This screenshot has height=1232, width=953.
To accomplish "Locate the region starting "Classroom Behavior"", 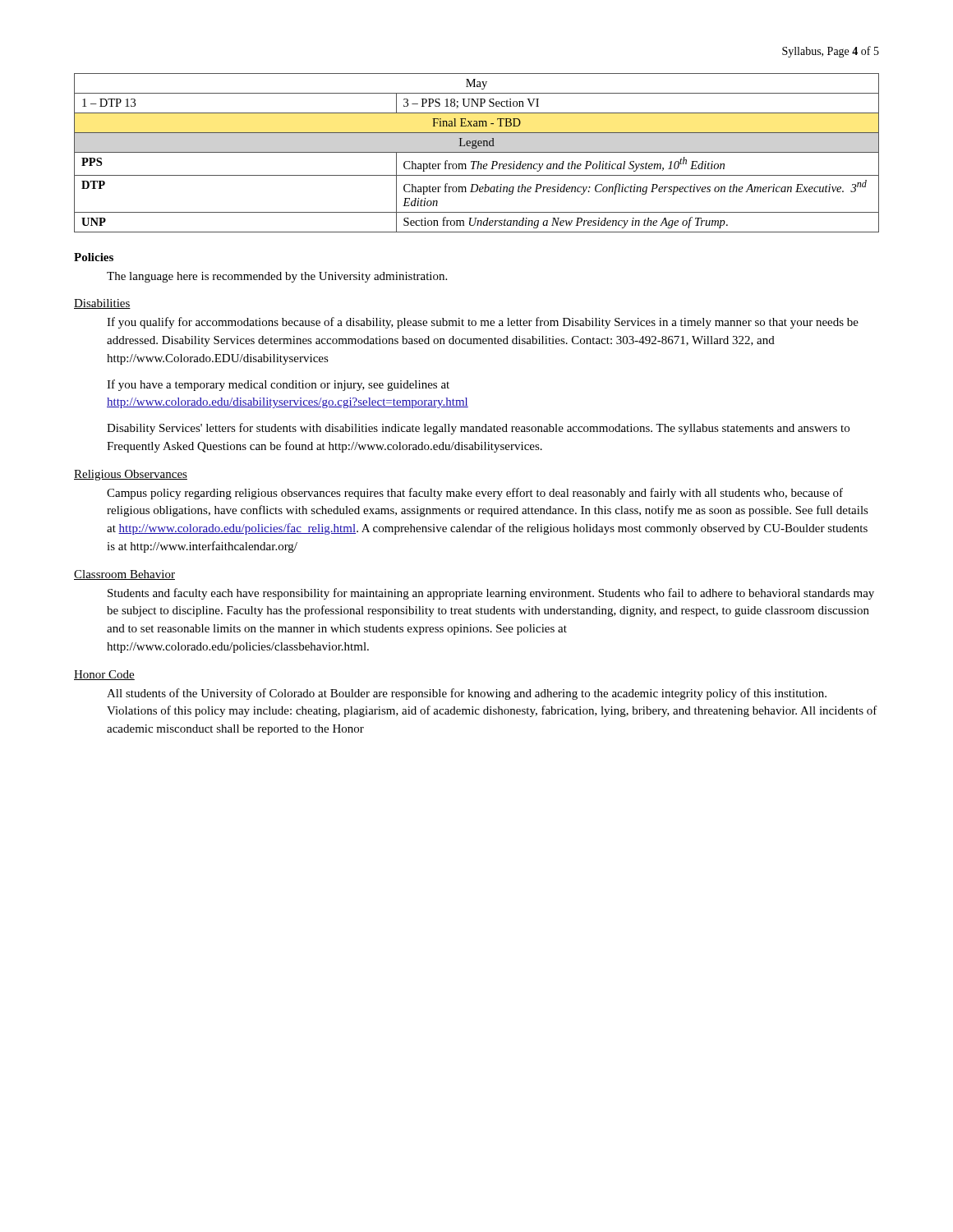I will (x=124, y=574).
